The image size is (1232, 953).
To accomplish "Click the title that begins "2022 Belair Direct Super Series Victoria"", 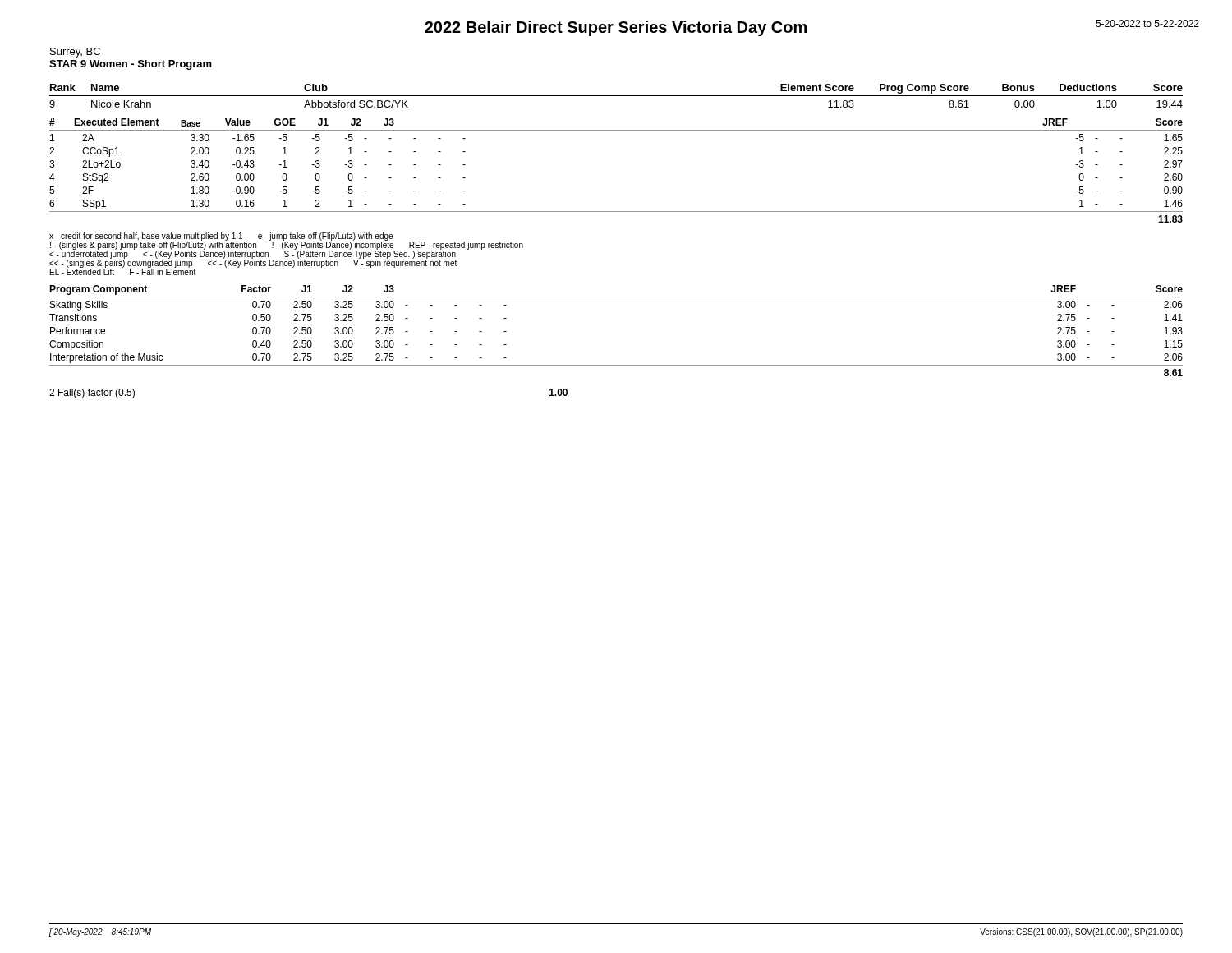I will coord(616,27).
